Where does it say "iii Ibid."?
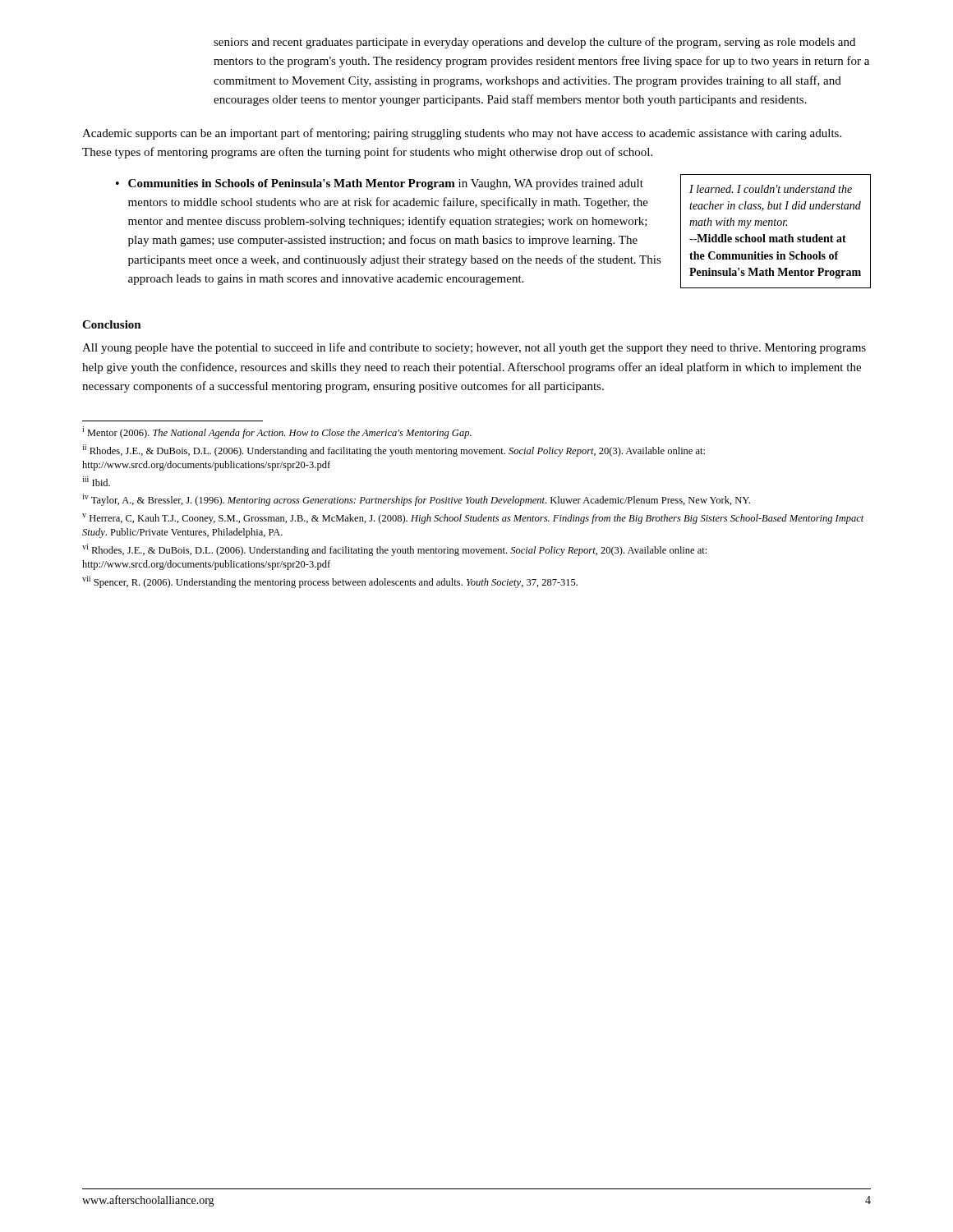 (x=96, y=482)
